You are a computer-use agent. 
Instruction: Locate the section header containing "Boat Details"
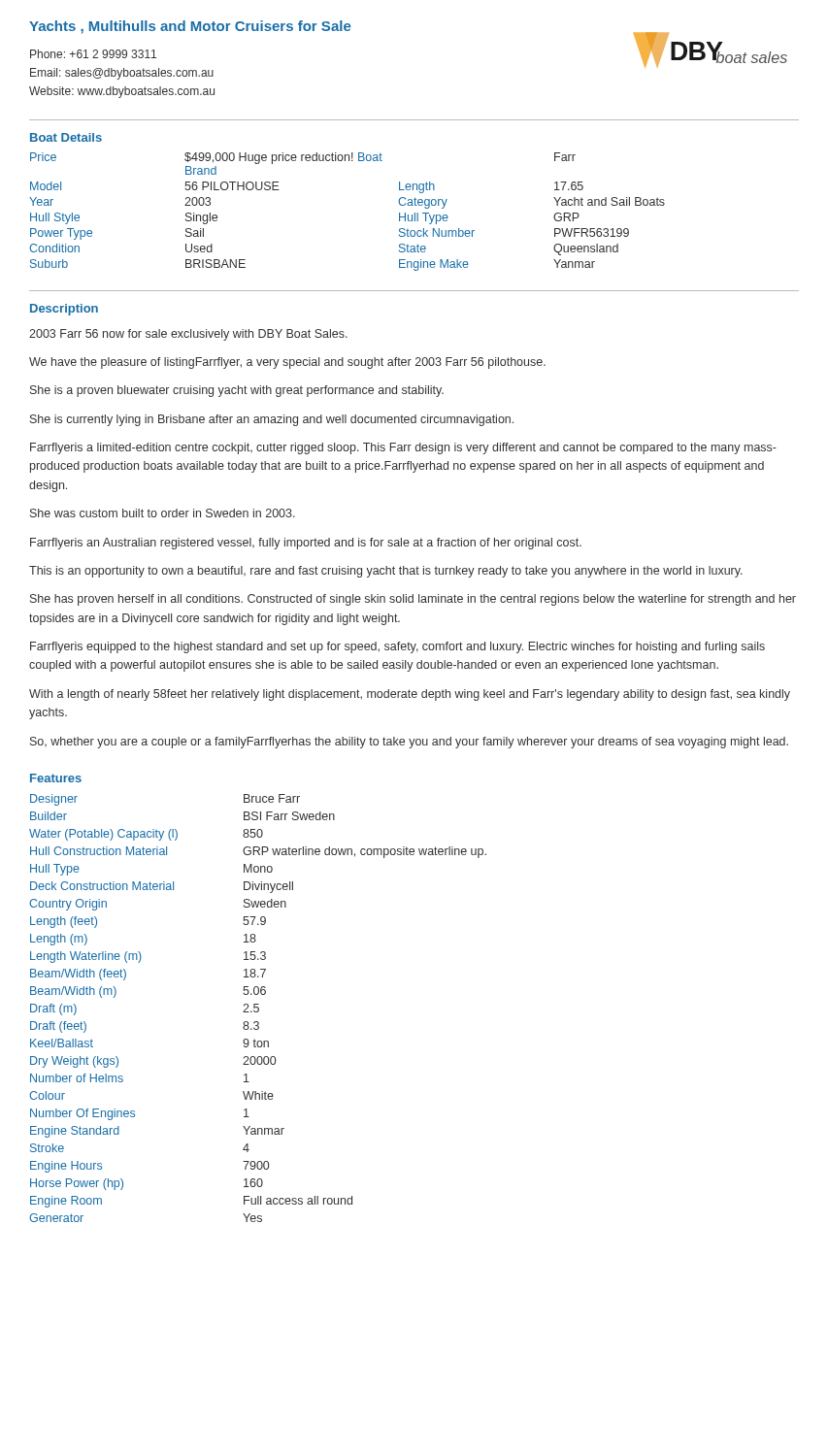pos(66,137)
